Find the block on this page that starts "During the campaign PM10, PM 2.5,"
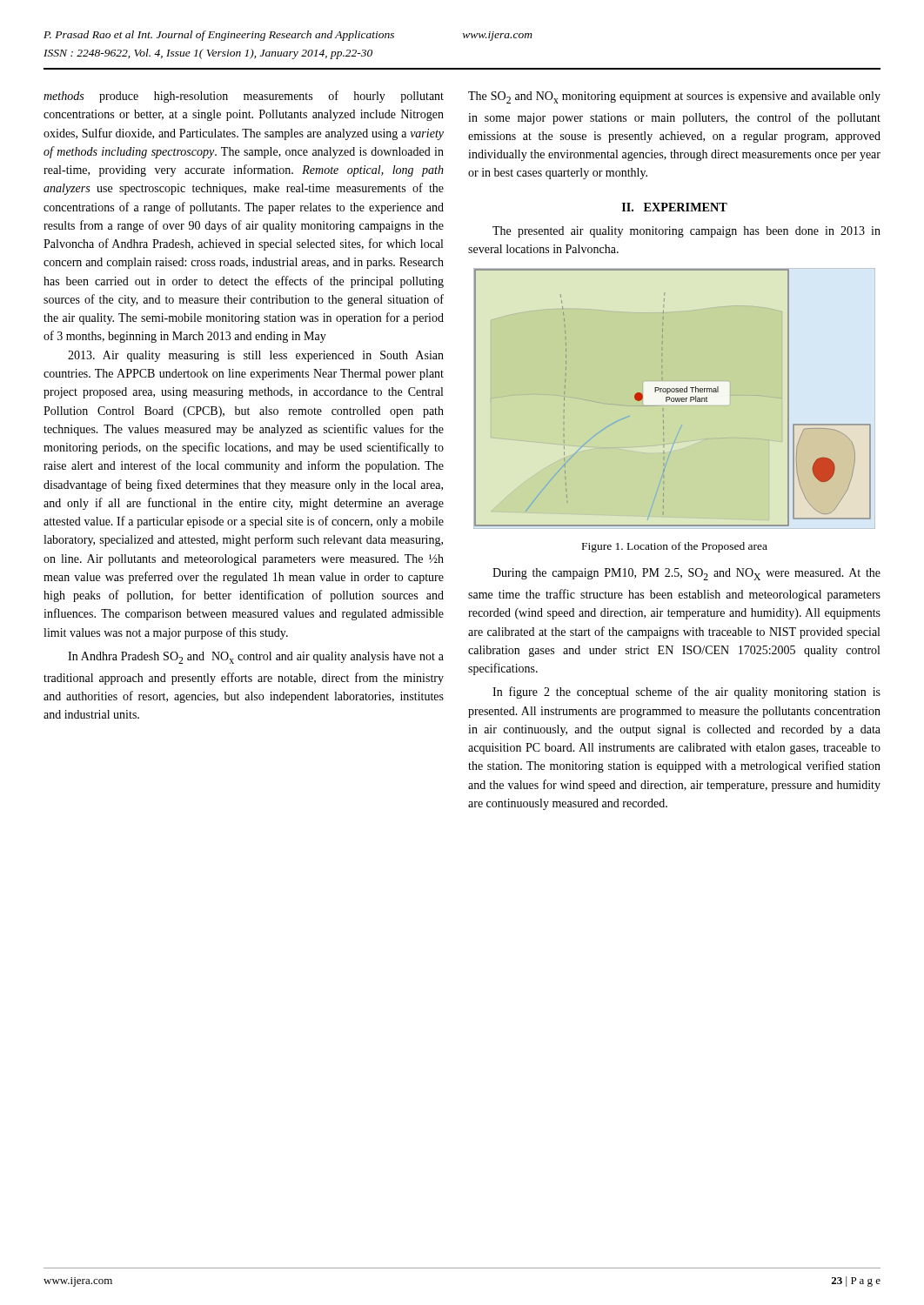Screen dimensions: 1305x924 674,621
